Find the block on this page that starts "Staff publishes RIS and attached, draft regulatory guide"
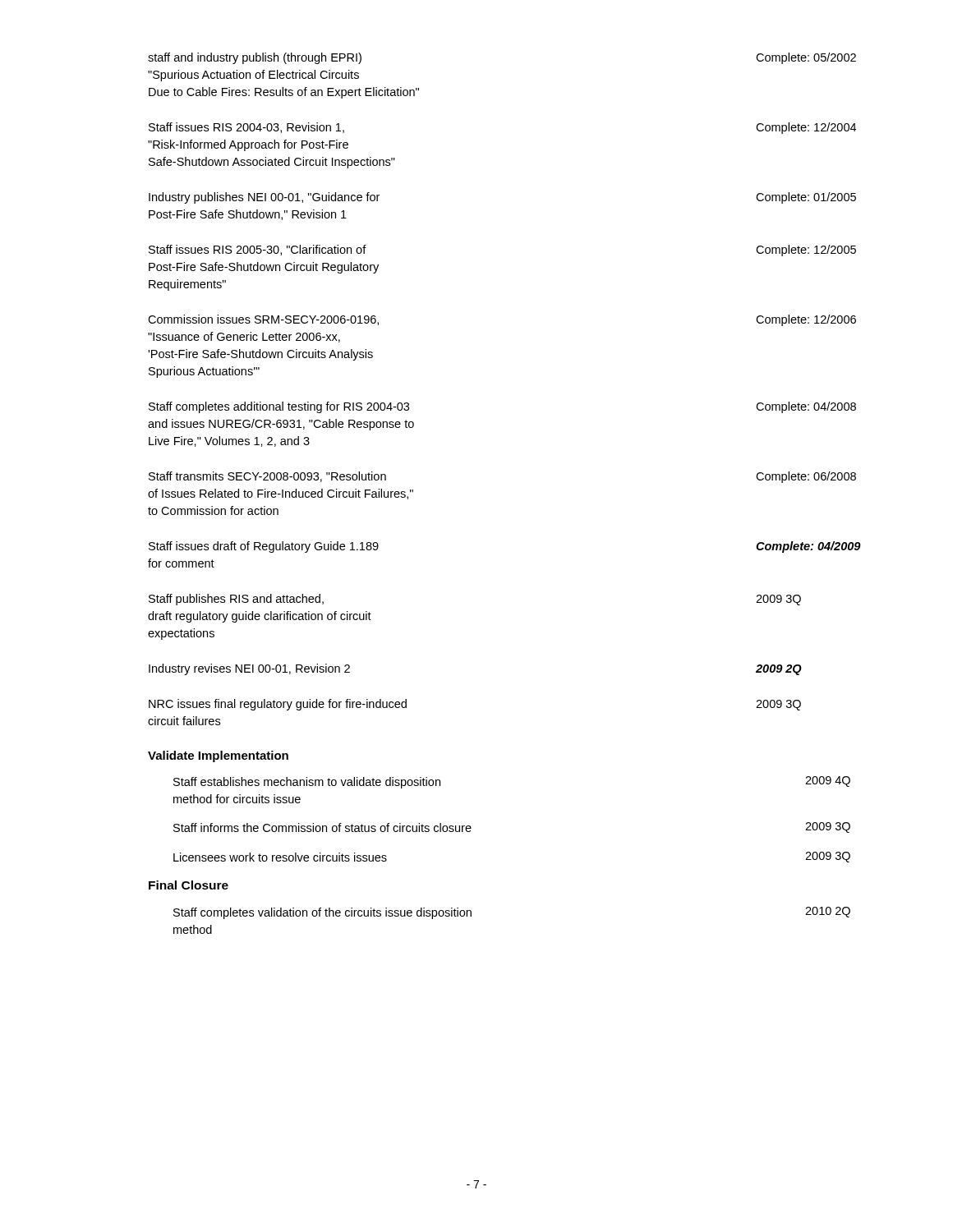This screenshot has height=1232, width=953. (234, 599)
